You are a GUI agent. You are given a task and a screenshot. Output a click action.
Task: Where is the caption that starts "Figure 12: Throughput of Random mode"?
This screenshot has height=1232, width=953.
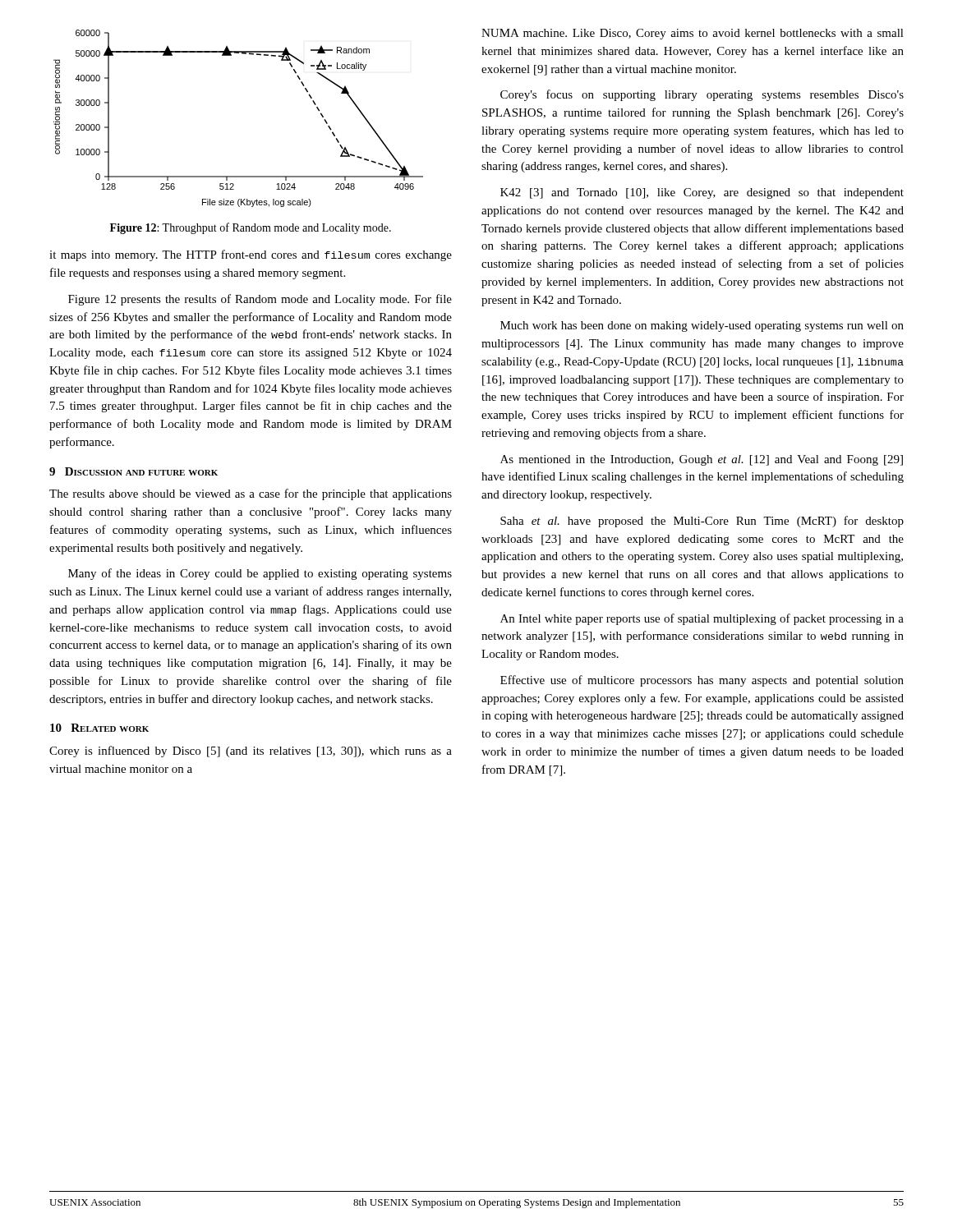pos(251,228)
